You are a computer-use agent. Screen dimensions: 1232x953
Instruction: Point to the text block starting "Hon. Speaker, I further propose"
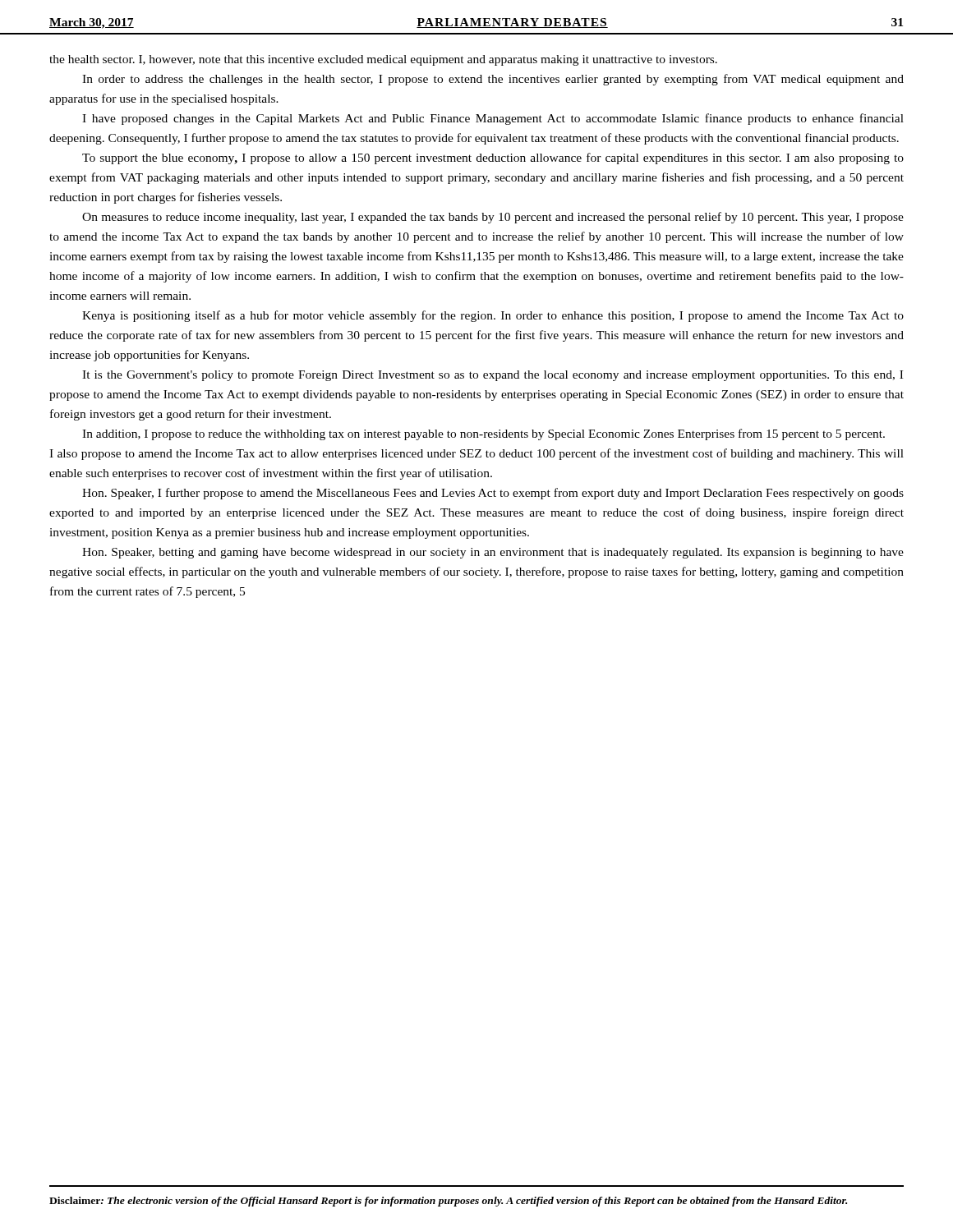coord(476,513)
